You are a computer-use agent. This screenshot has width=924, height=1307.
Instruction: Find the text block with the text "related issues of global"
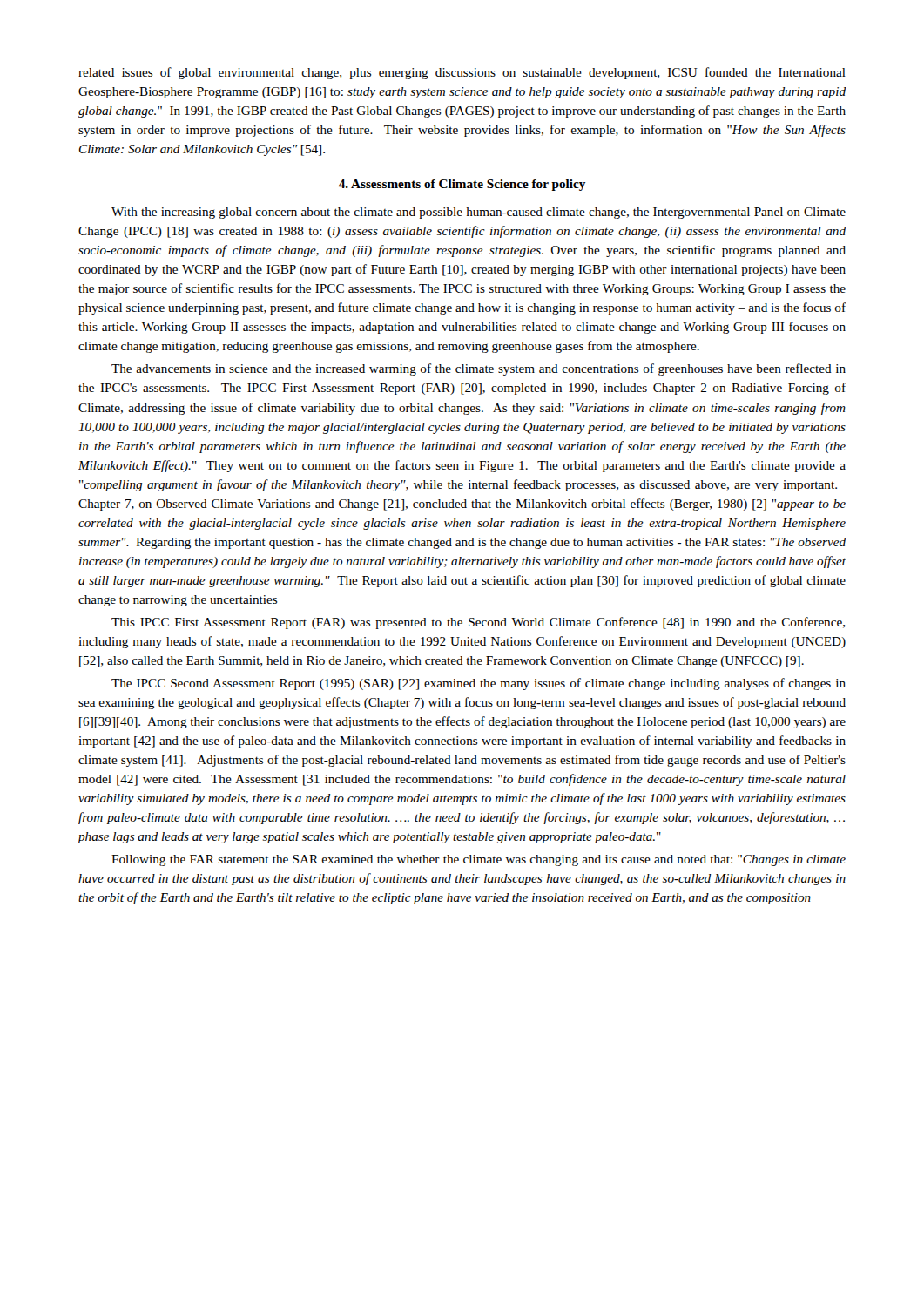pyautogui.click(x=462, y=111)
